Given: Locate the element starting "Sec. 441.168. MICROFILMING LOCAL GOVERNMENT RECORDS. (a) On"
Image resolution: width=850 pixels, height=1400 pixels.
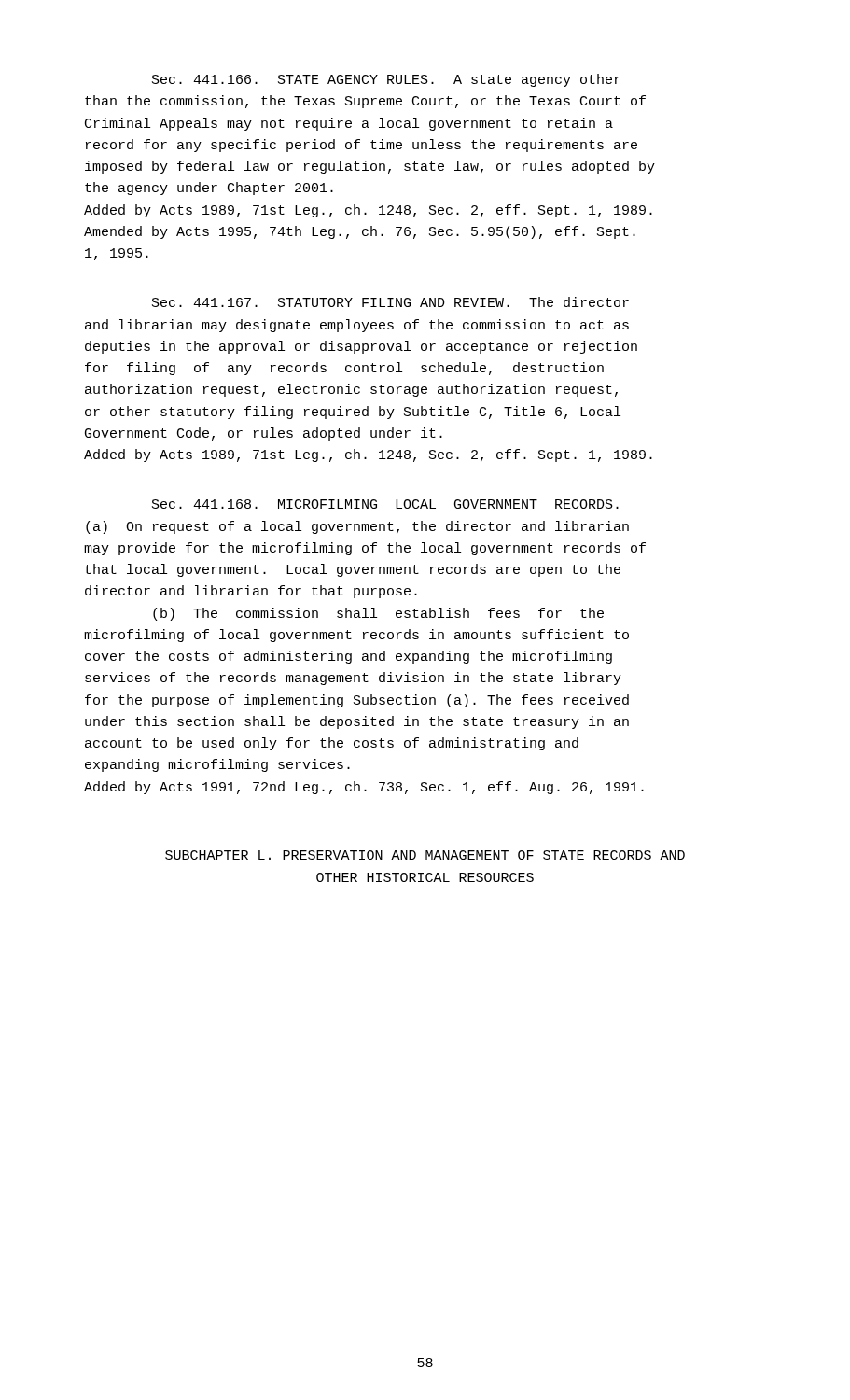Looking at the screenshot, I should point(425,647).
